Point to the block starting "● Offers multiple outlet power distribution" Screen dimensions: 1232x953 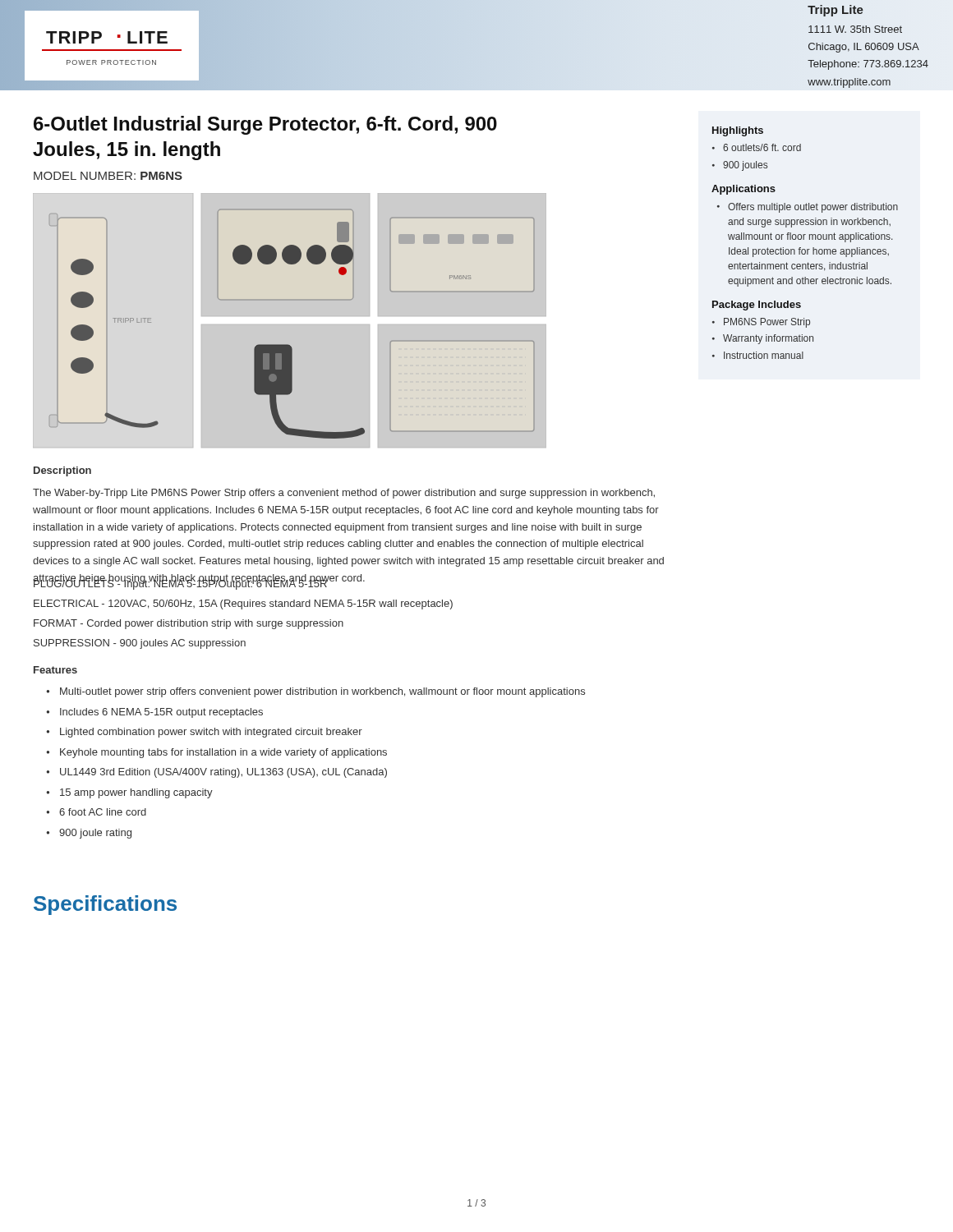pos(812,244)
